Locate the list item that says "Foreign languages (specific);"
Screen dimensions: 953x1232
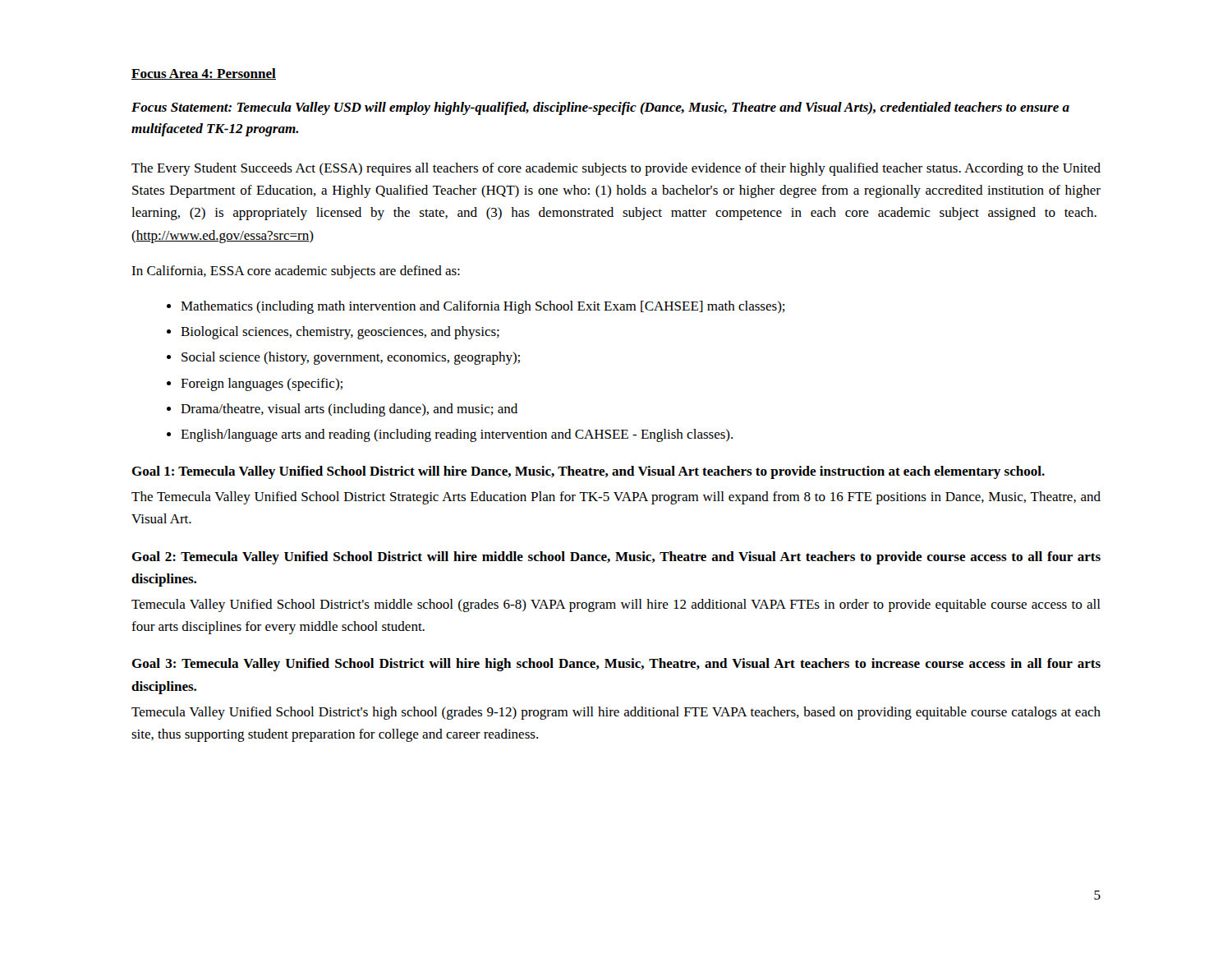pos(262,383)
